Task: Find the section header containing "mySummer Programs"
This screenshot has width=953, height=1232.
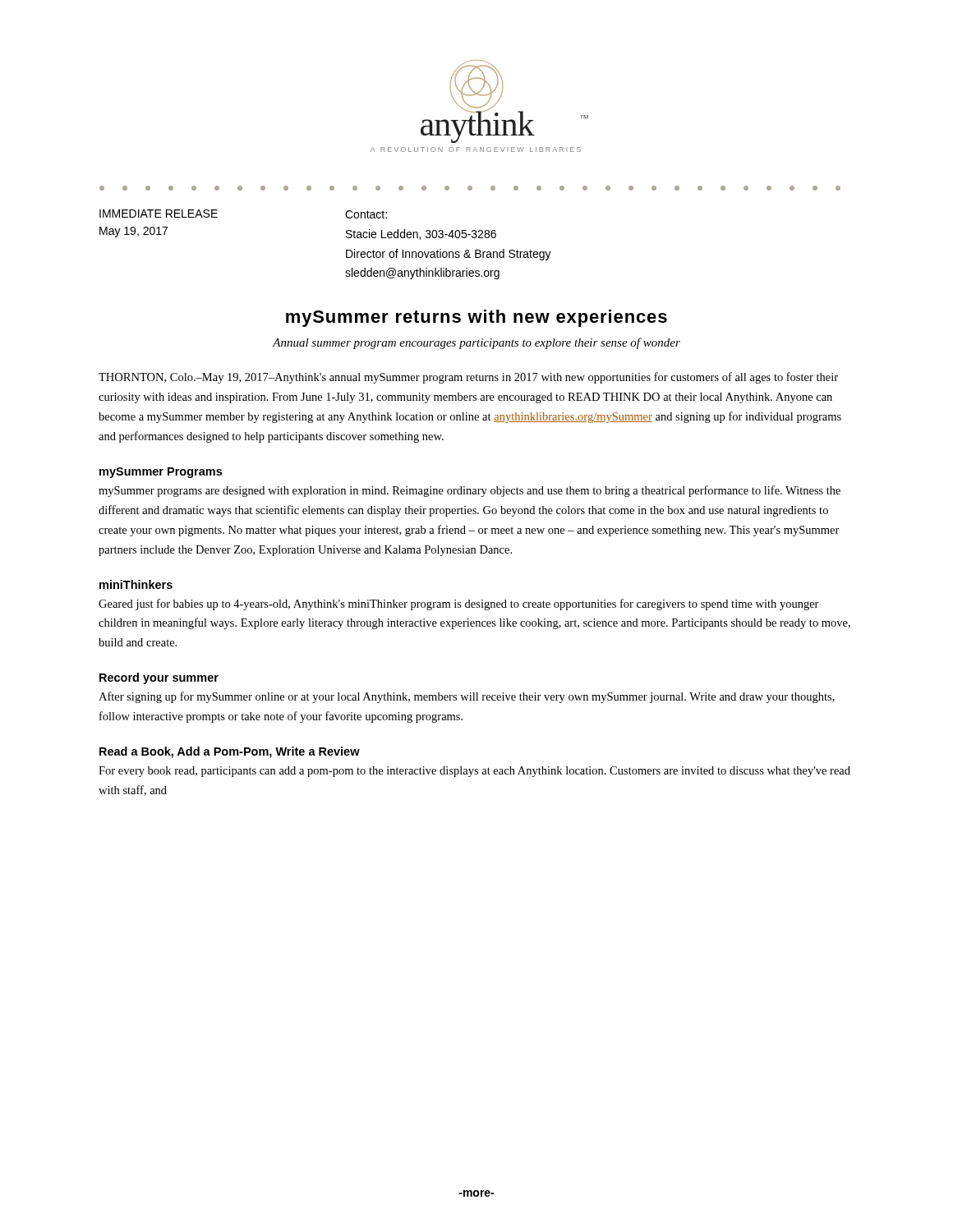Action: point(160,471)
